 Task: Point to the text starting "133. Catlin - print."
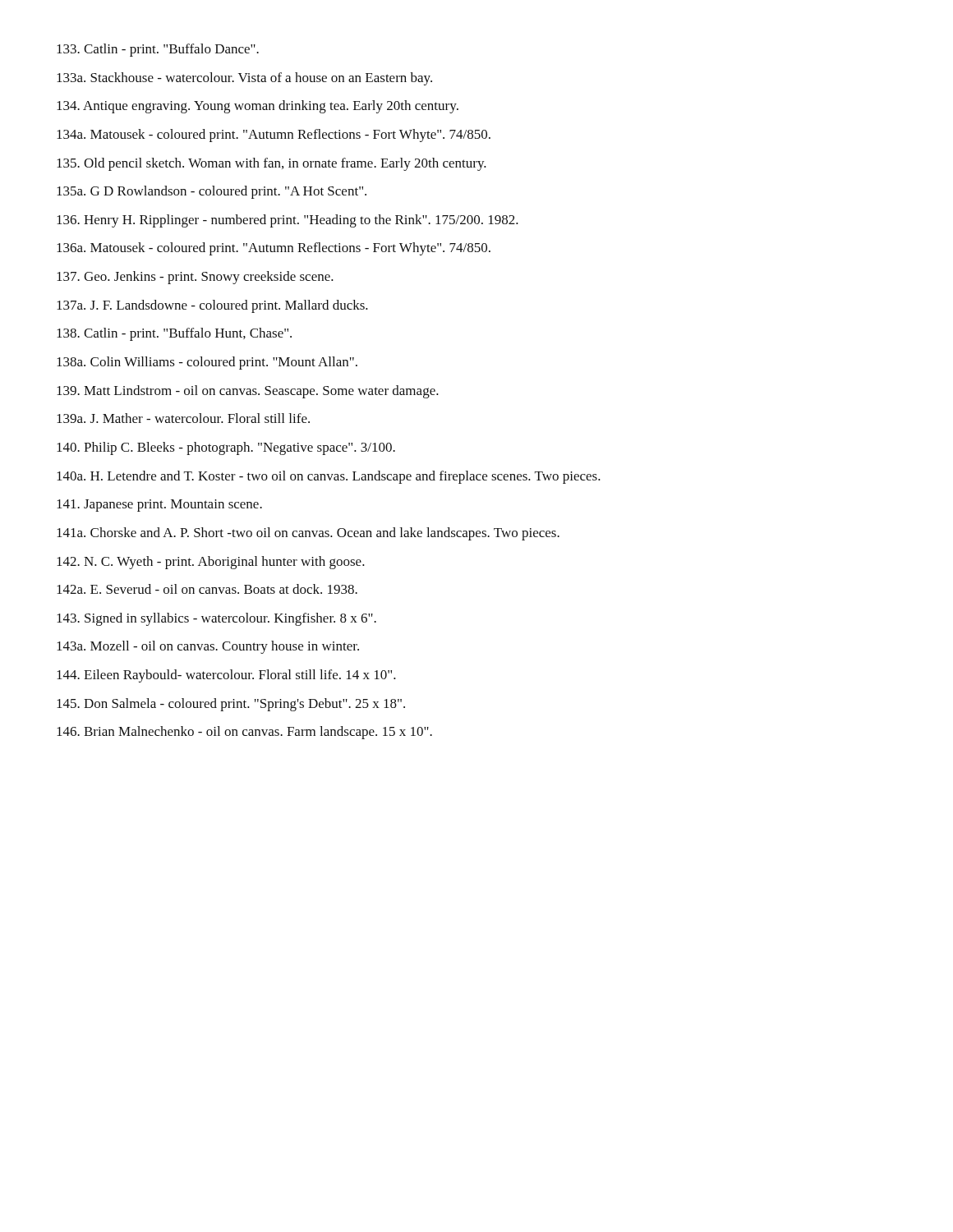pos(158,49)
